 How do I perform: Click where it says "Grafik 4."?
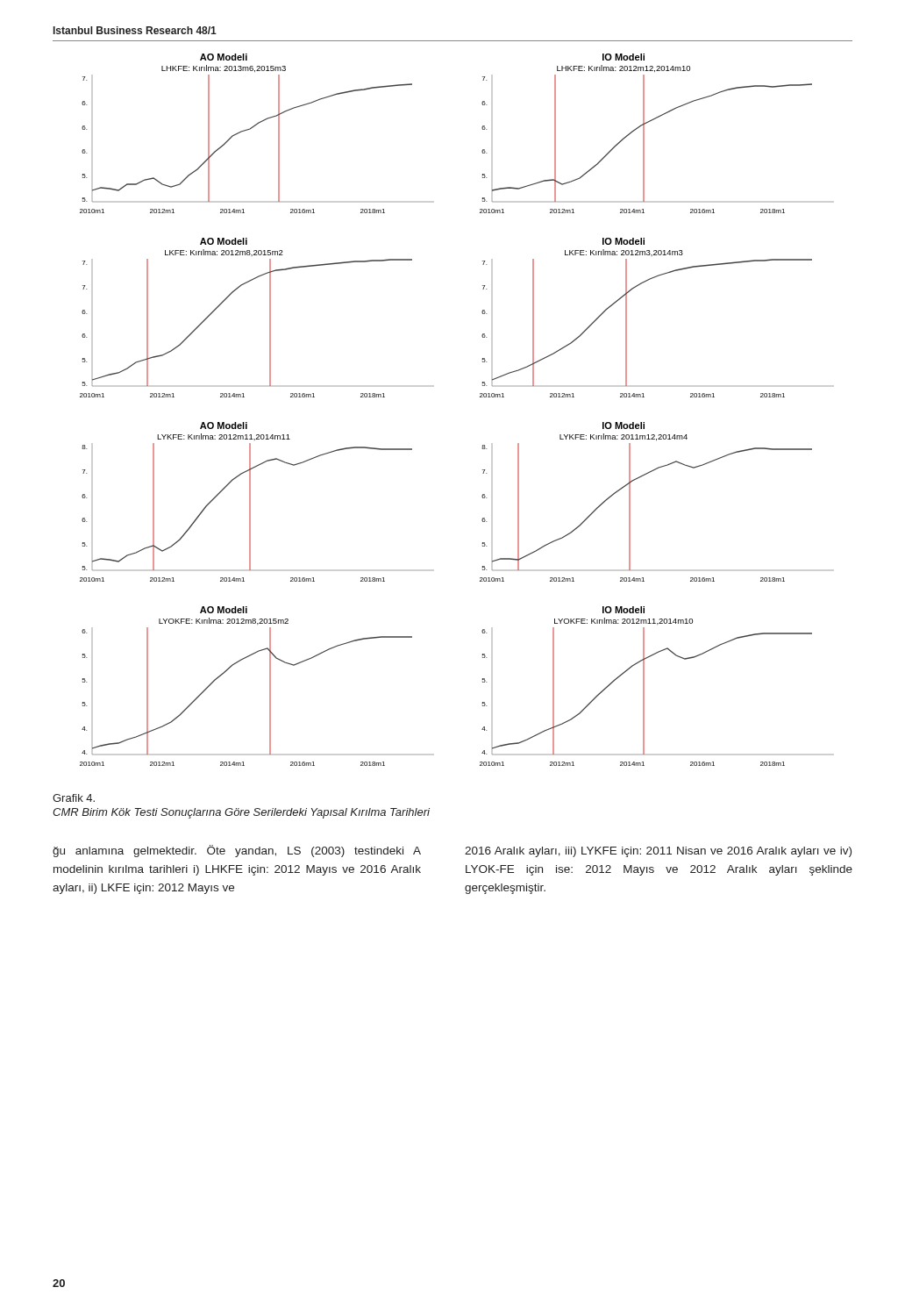click(x=74, y=798)
